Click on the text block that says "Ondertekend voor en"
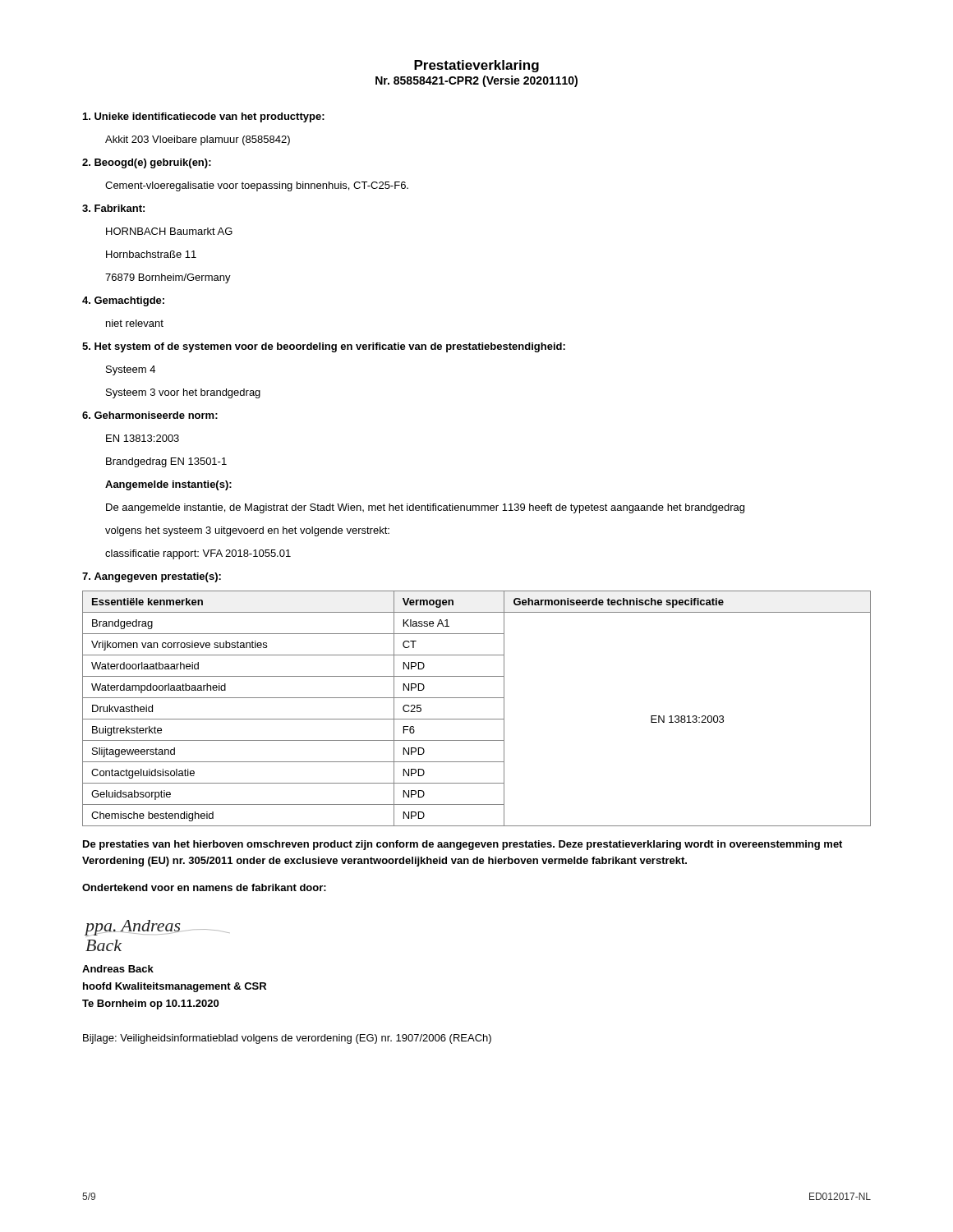953x1232 pixels. click(x=204, y=887)
